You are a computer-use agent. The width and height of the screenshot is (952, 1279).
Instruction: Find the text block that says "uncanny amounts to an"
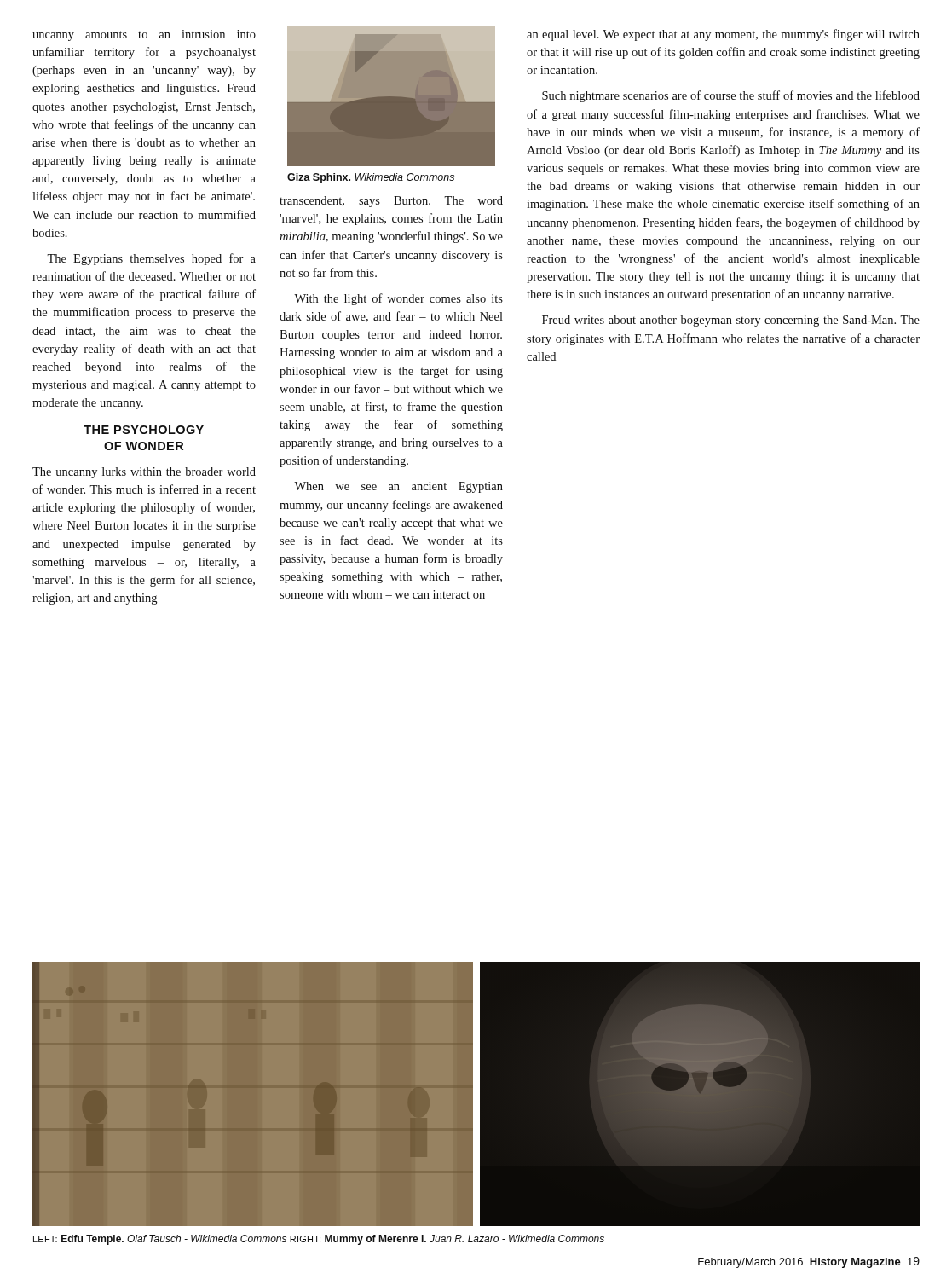[144, 219]
